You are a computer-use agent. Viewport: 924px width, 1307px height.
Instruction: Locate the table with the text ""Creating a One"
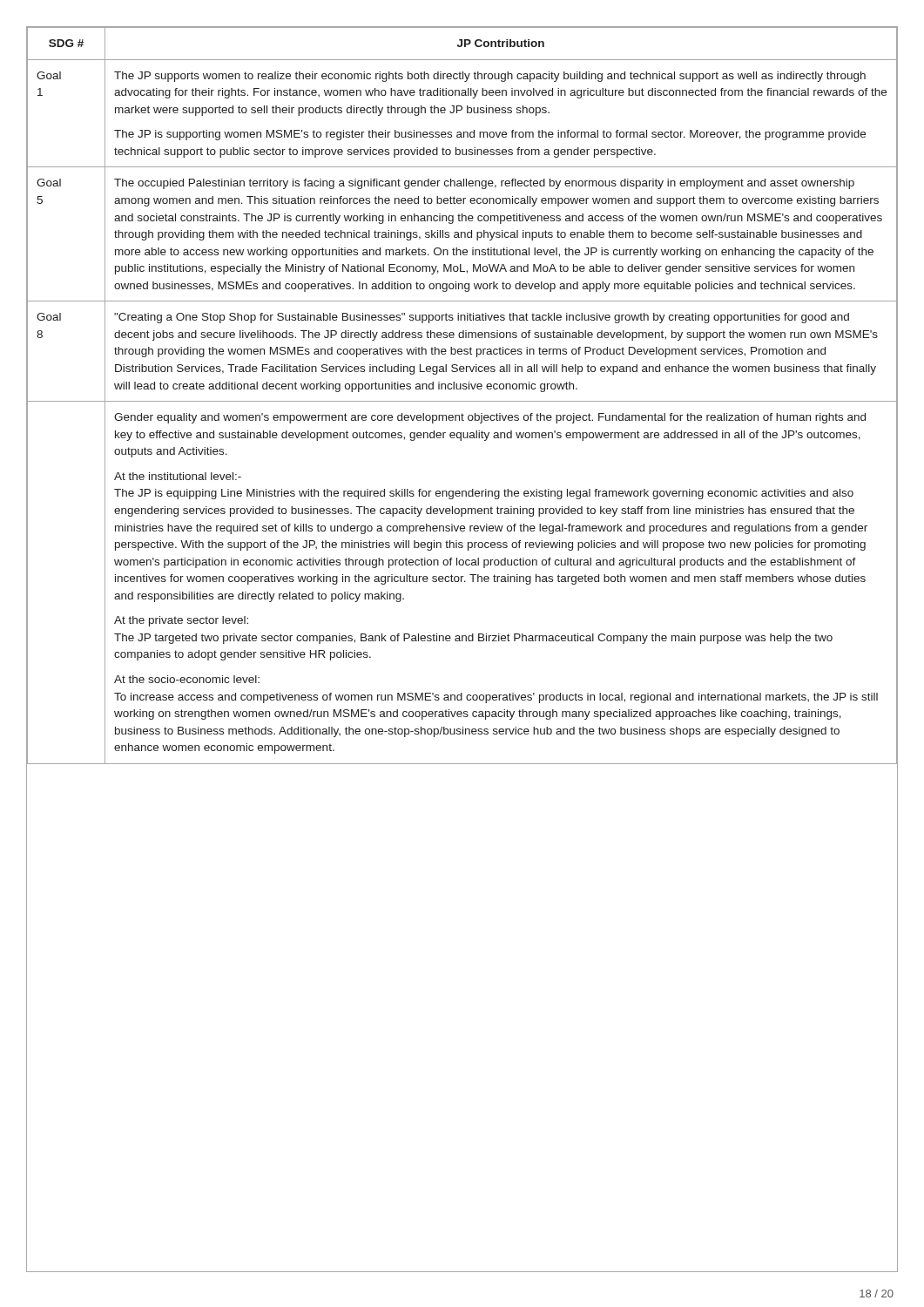pyautogui.click(x=462, y=395)
